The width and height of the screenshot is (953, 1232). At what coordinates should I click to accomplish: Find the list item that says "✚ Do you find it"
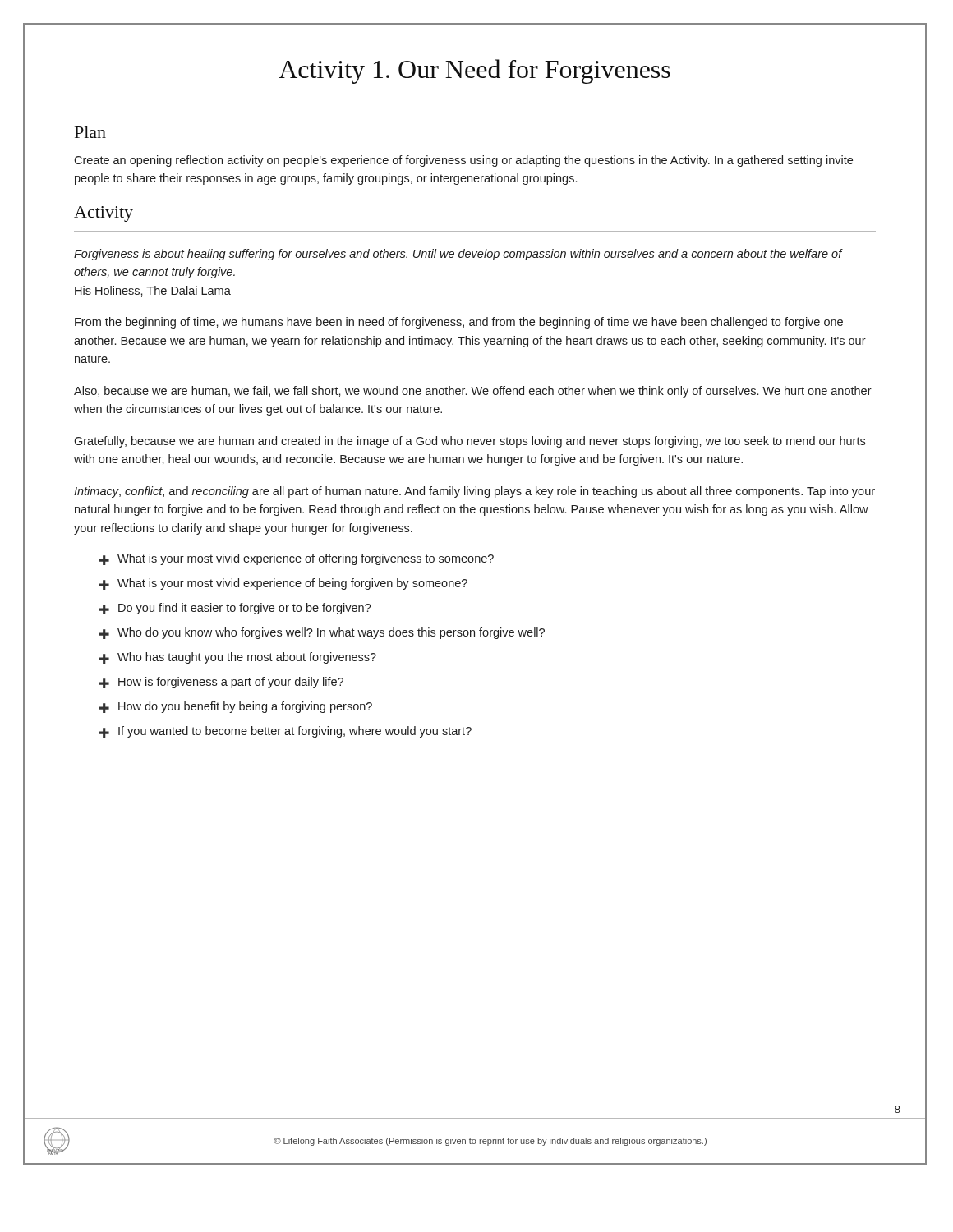coord(235,610)
